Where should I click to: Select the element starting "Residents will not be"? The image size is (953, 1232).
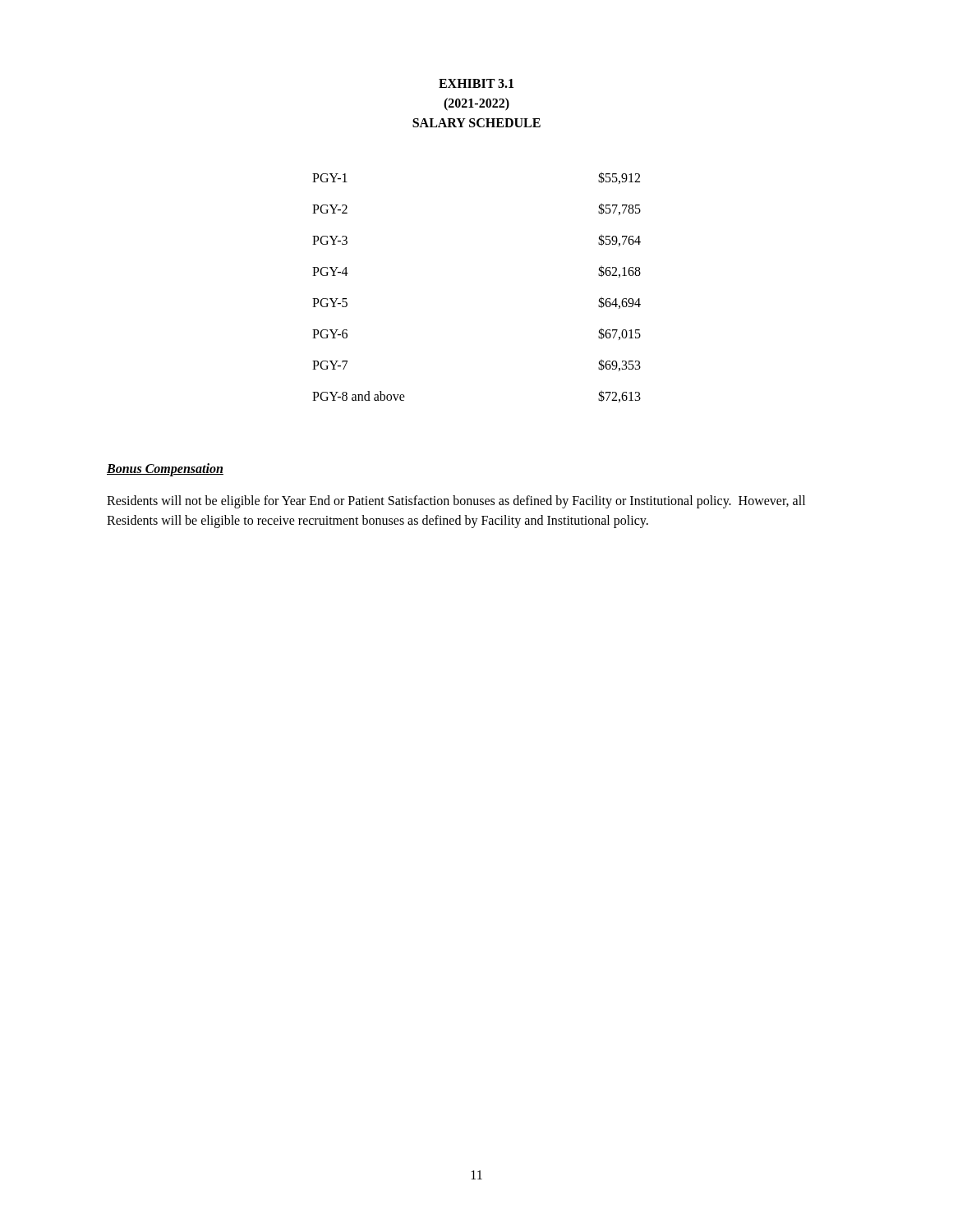[x=476, y=511]
